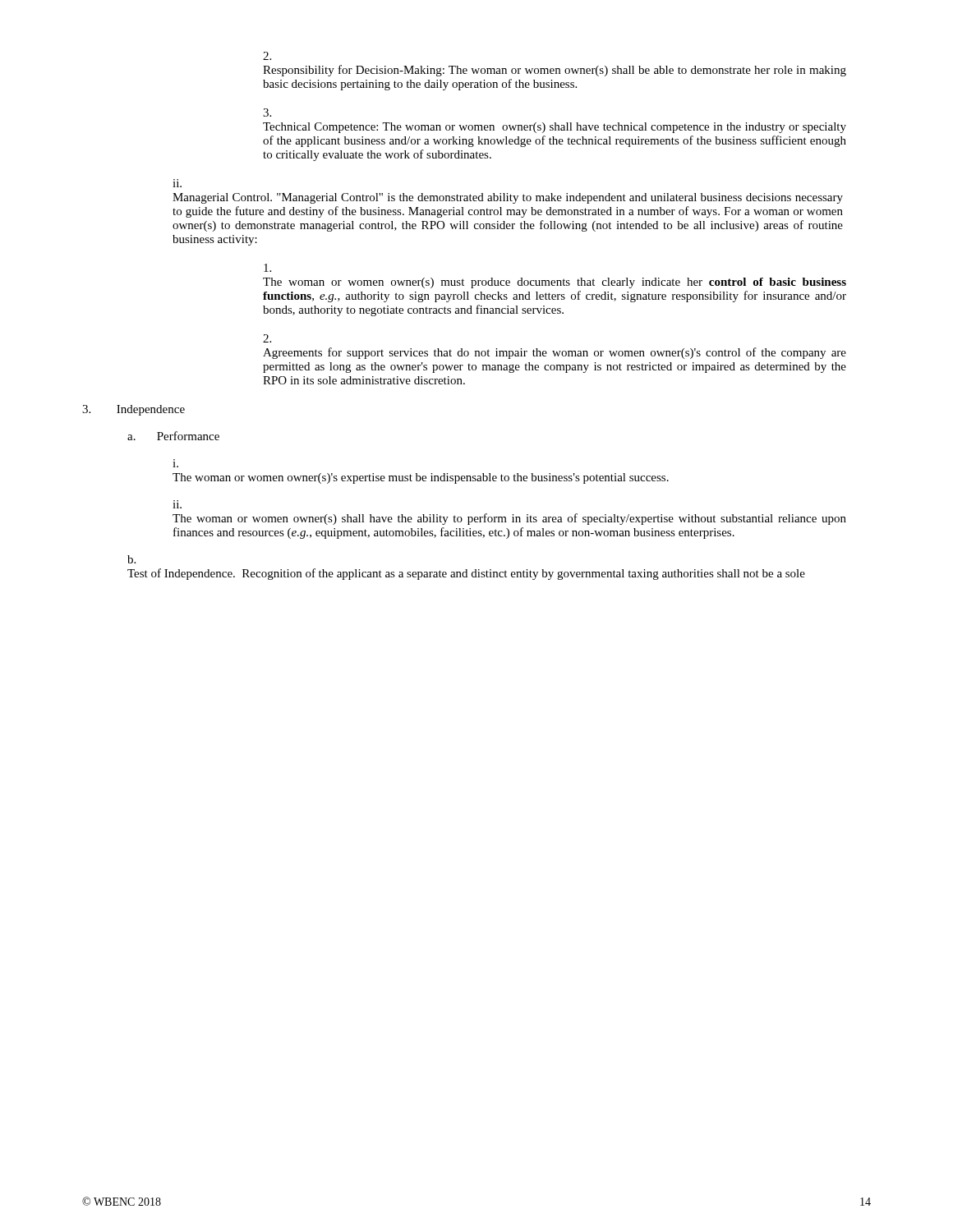The height and width of the screenshot is (1232, 953).
Task: Locate the passage starting "2. Responsibility for Decision-Making: The woman or women"
Action: click(x=555, y=70)
